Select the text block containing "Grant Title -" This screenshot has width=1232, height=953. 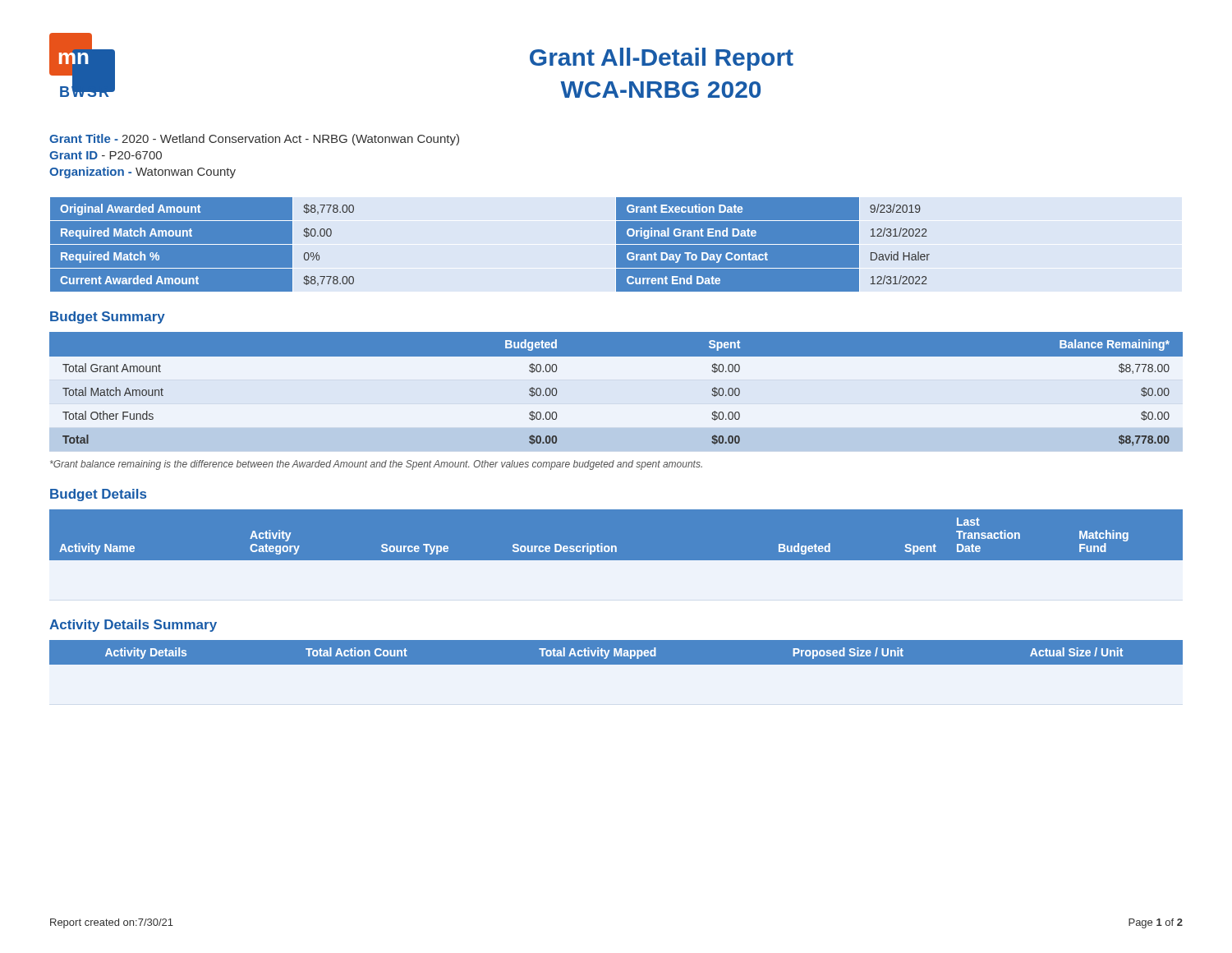point(254,140)
